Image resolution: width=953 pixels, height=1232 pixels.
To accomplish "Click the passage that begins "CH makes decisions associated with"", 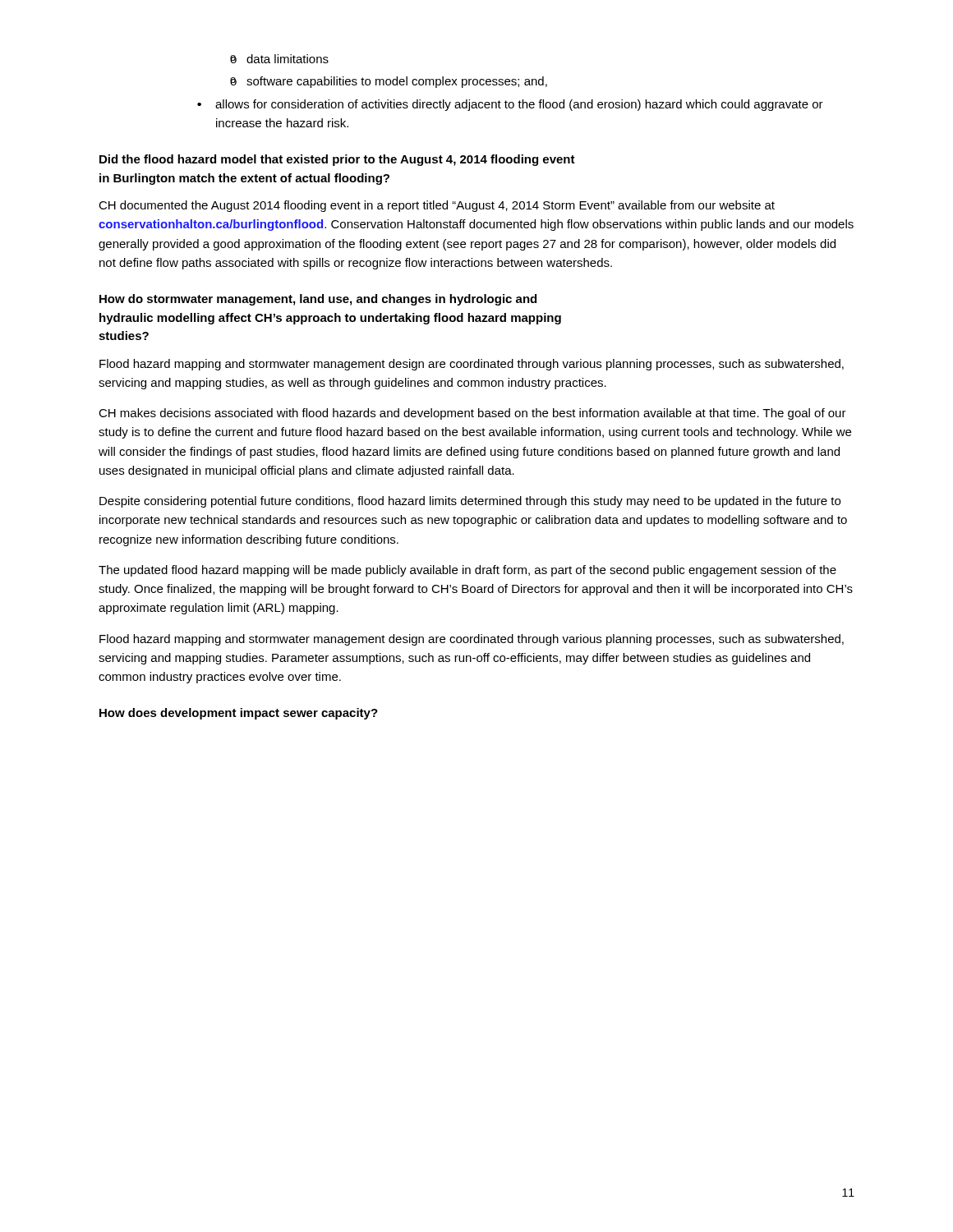I will 475,441.
